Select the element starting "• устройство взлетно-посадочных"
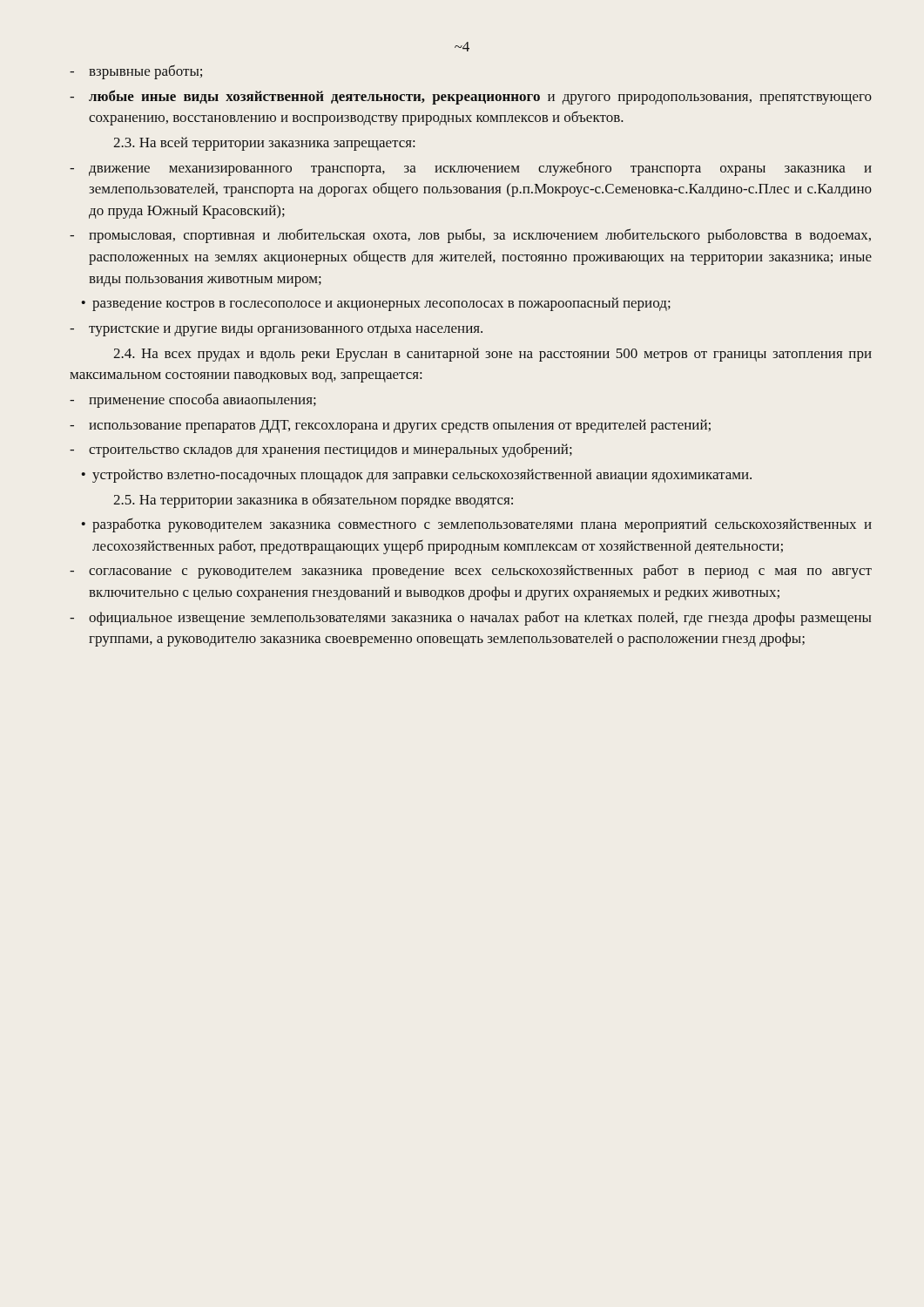This screenshot has width=924, height=1307. 471,475
